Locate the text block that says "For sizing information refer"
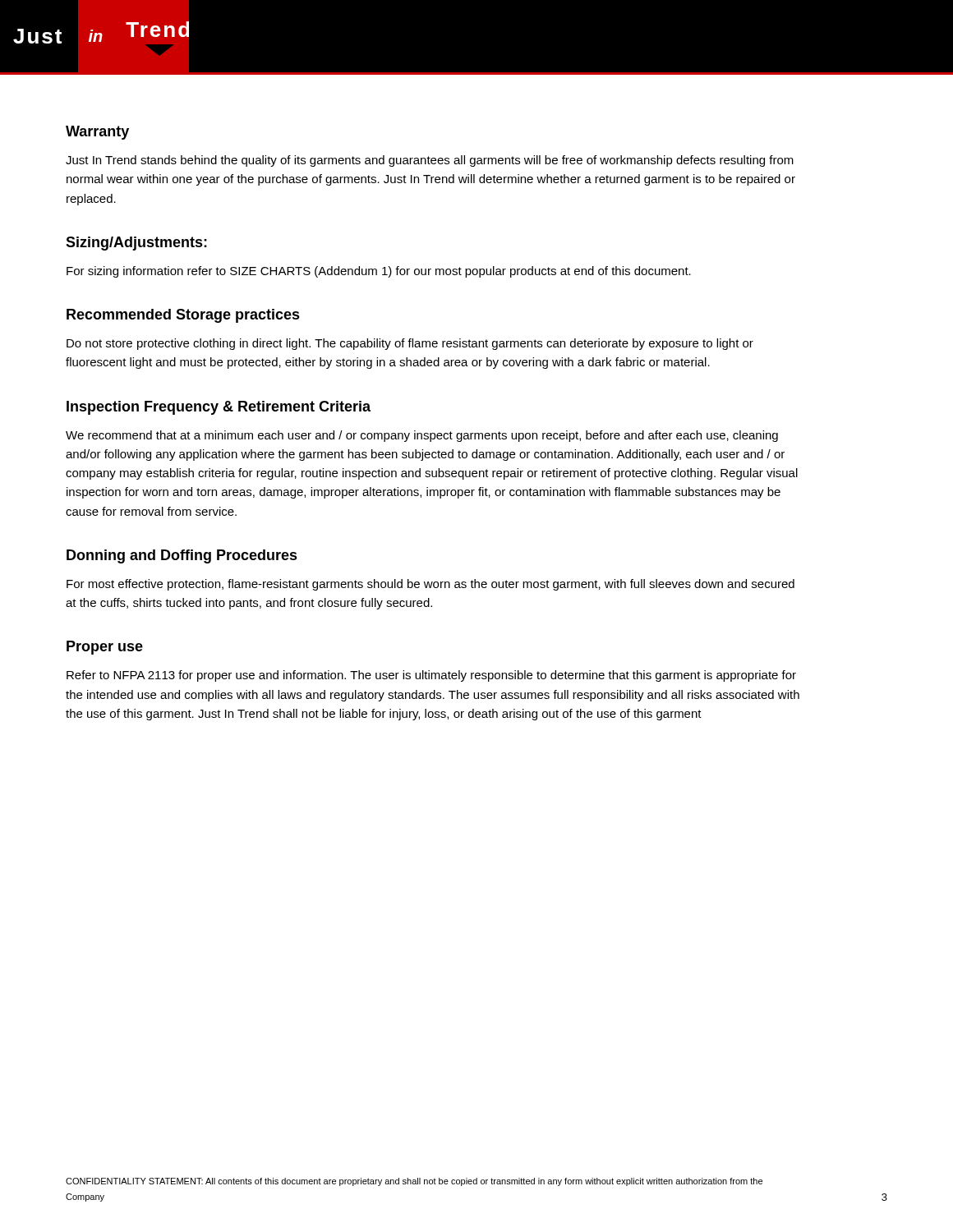 [x=379, y=270]
